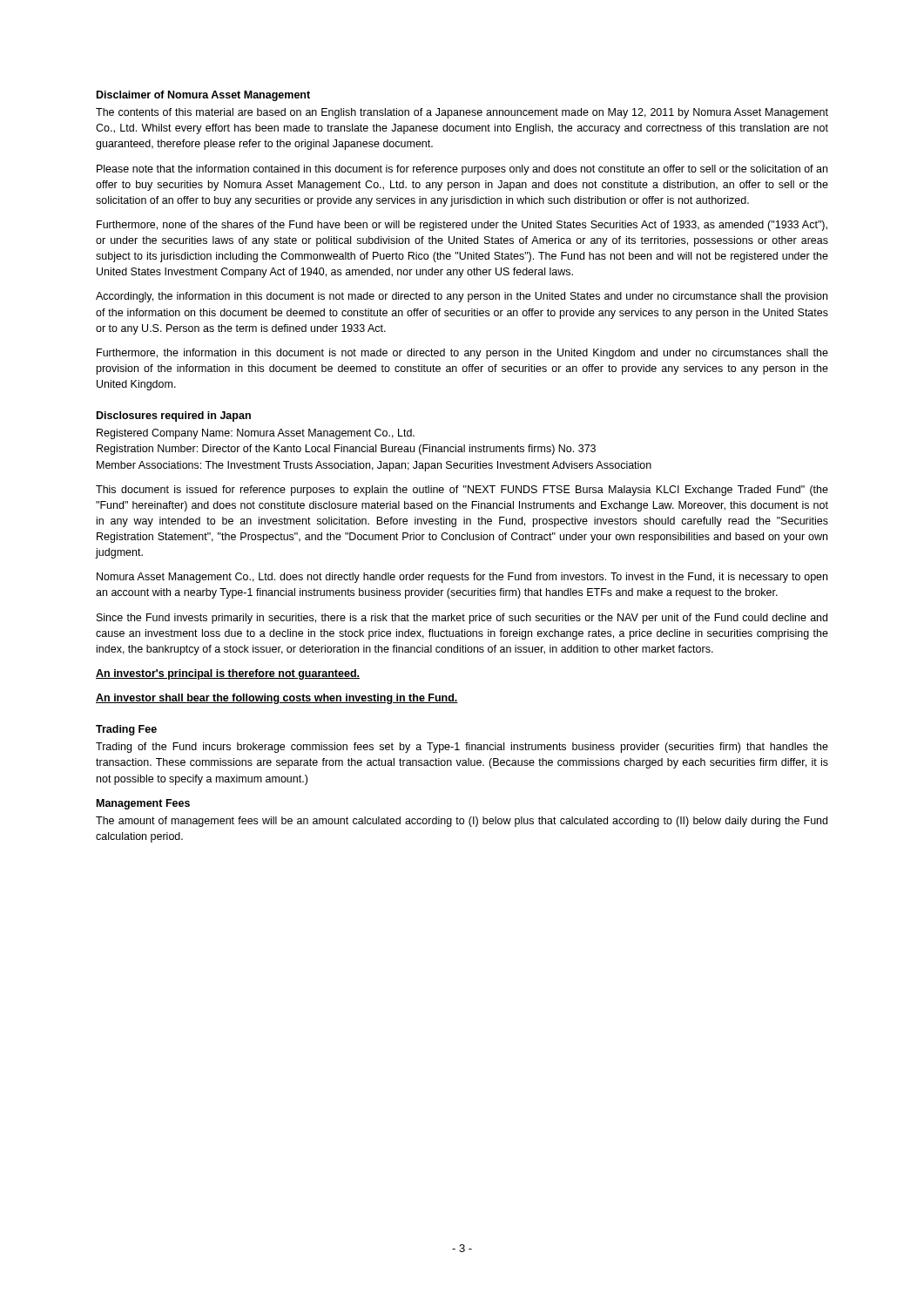The image size is (924, 1307).
Task: Find the text block containing "This document is issued for reference purposes to"
Action: coord(462,521)
